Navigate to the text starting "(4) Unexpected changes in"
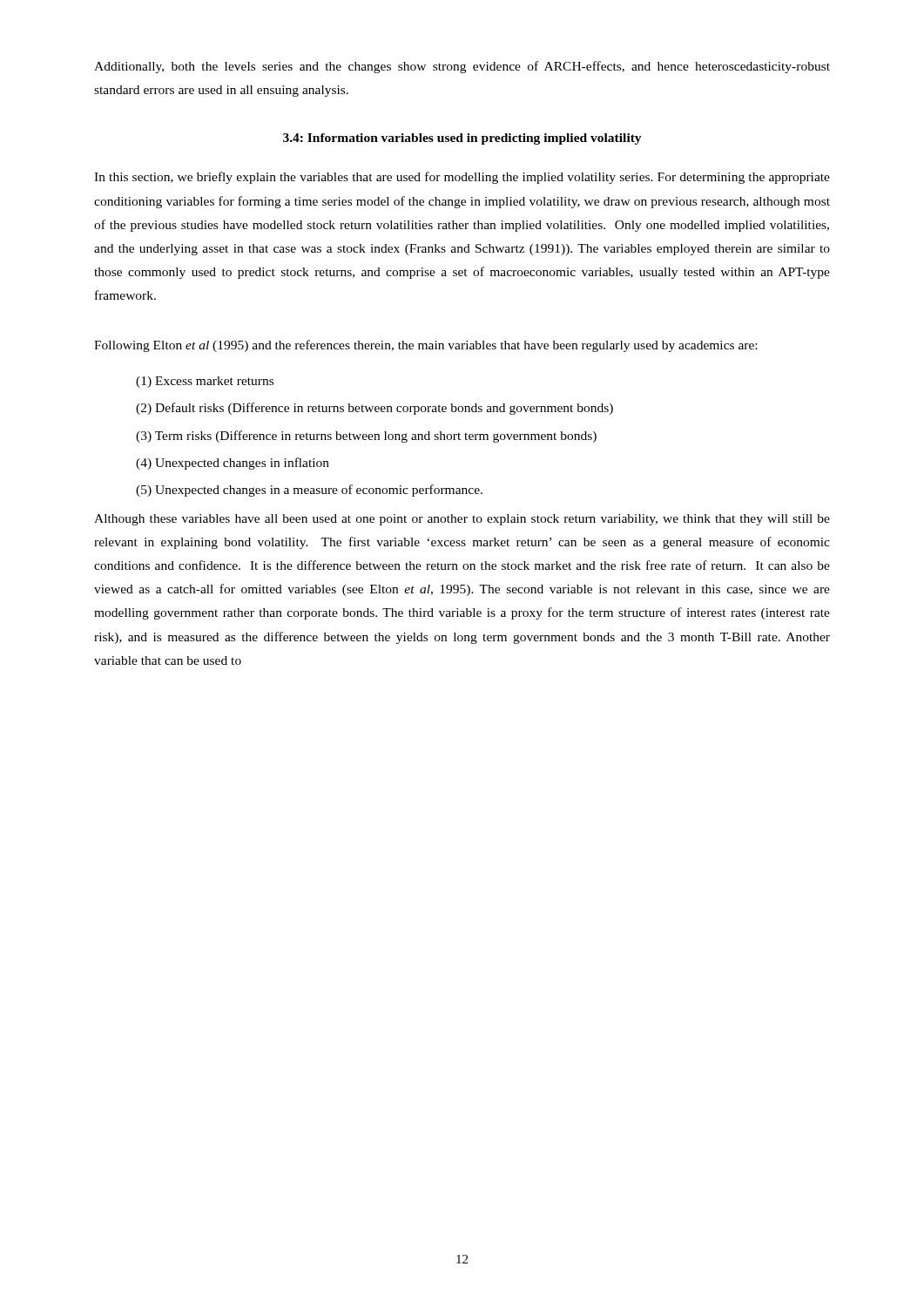Screen dimensions: 1307x924 click(233, 462)
